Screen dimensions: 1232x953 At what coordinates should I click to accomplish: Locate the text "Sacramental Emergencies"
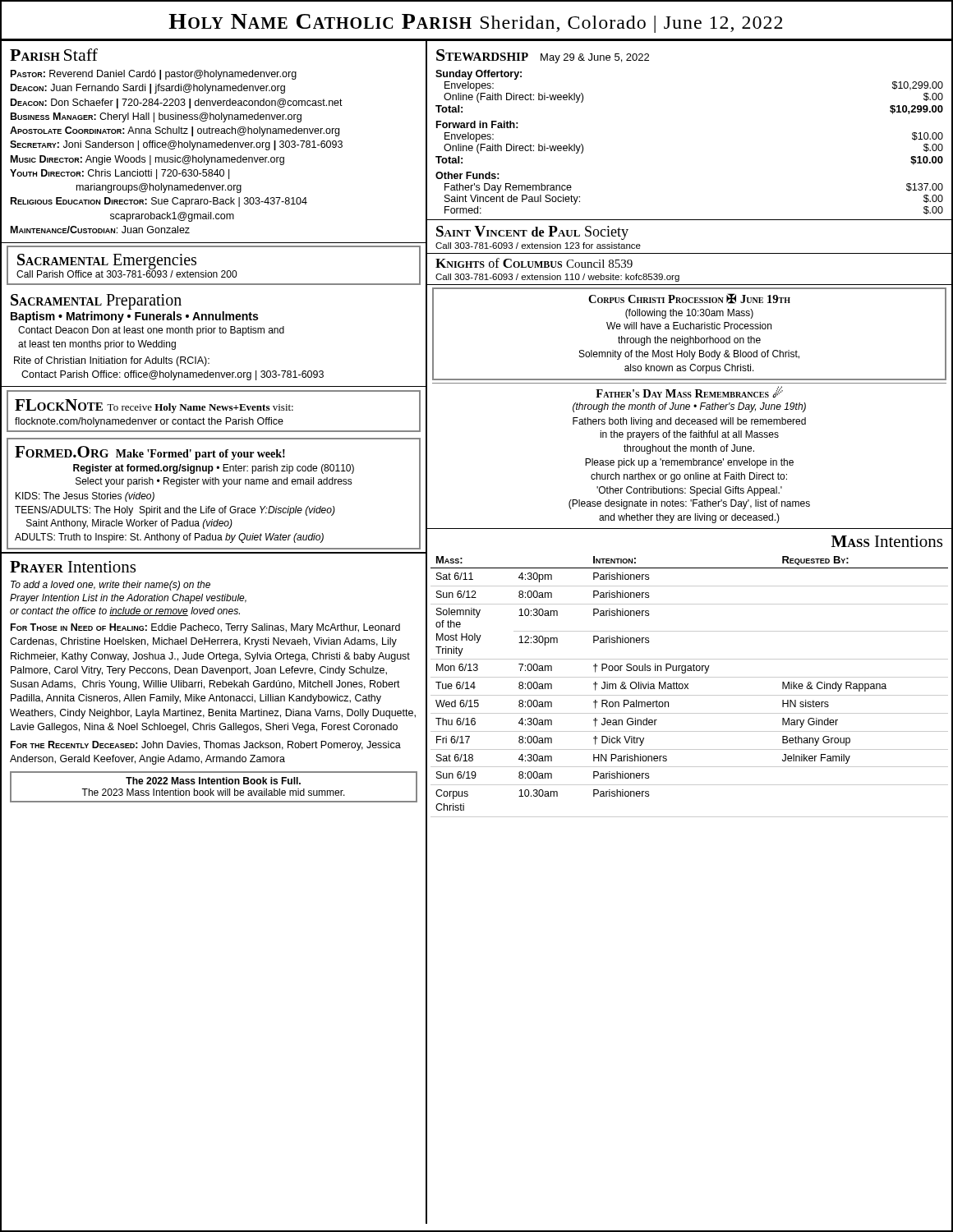tap(107, 260)
